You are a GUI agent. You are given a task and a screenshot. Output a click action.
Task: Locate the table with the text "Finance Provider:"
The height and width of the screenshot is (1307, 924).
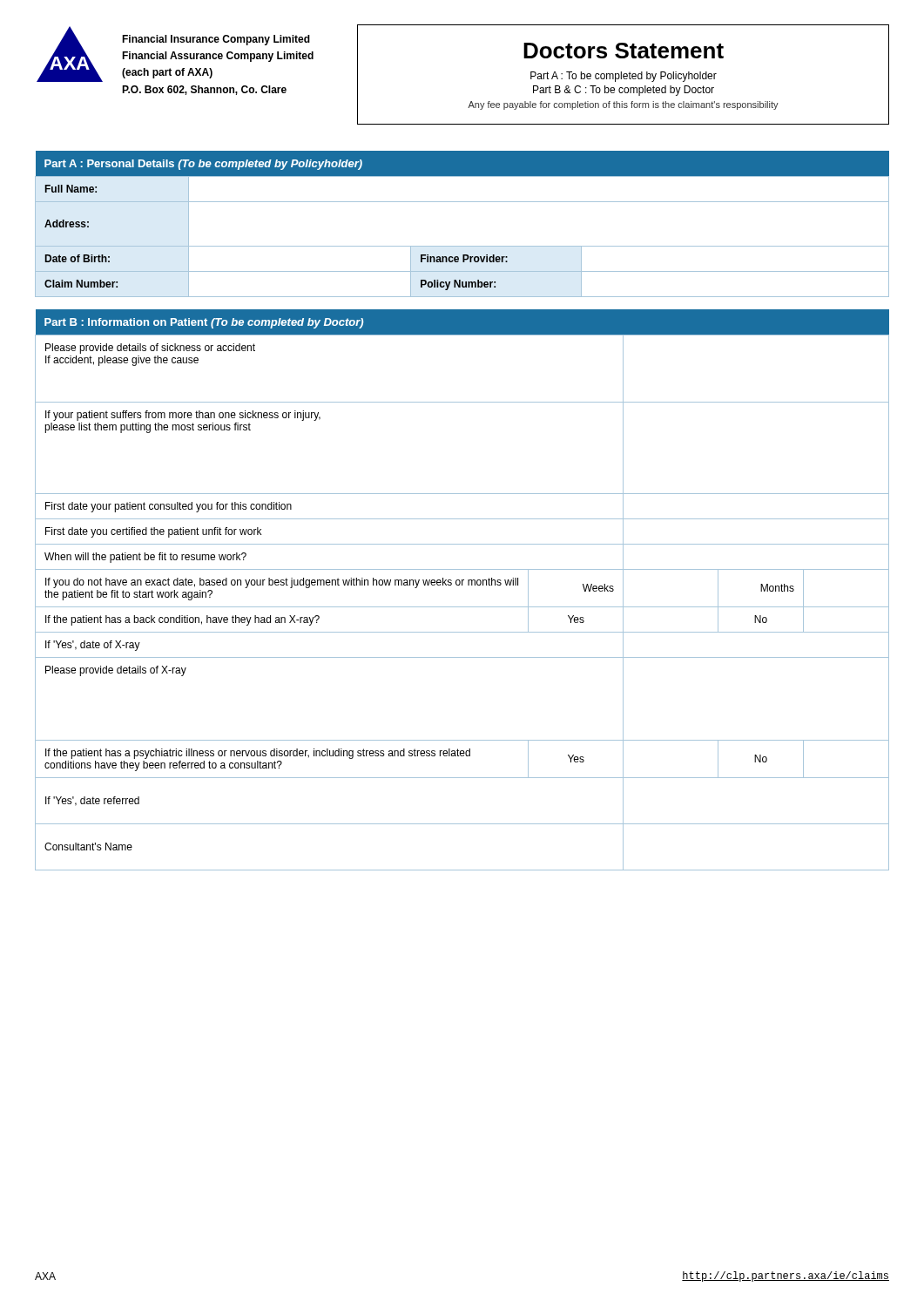point(462,224)
